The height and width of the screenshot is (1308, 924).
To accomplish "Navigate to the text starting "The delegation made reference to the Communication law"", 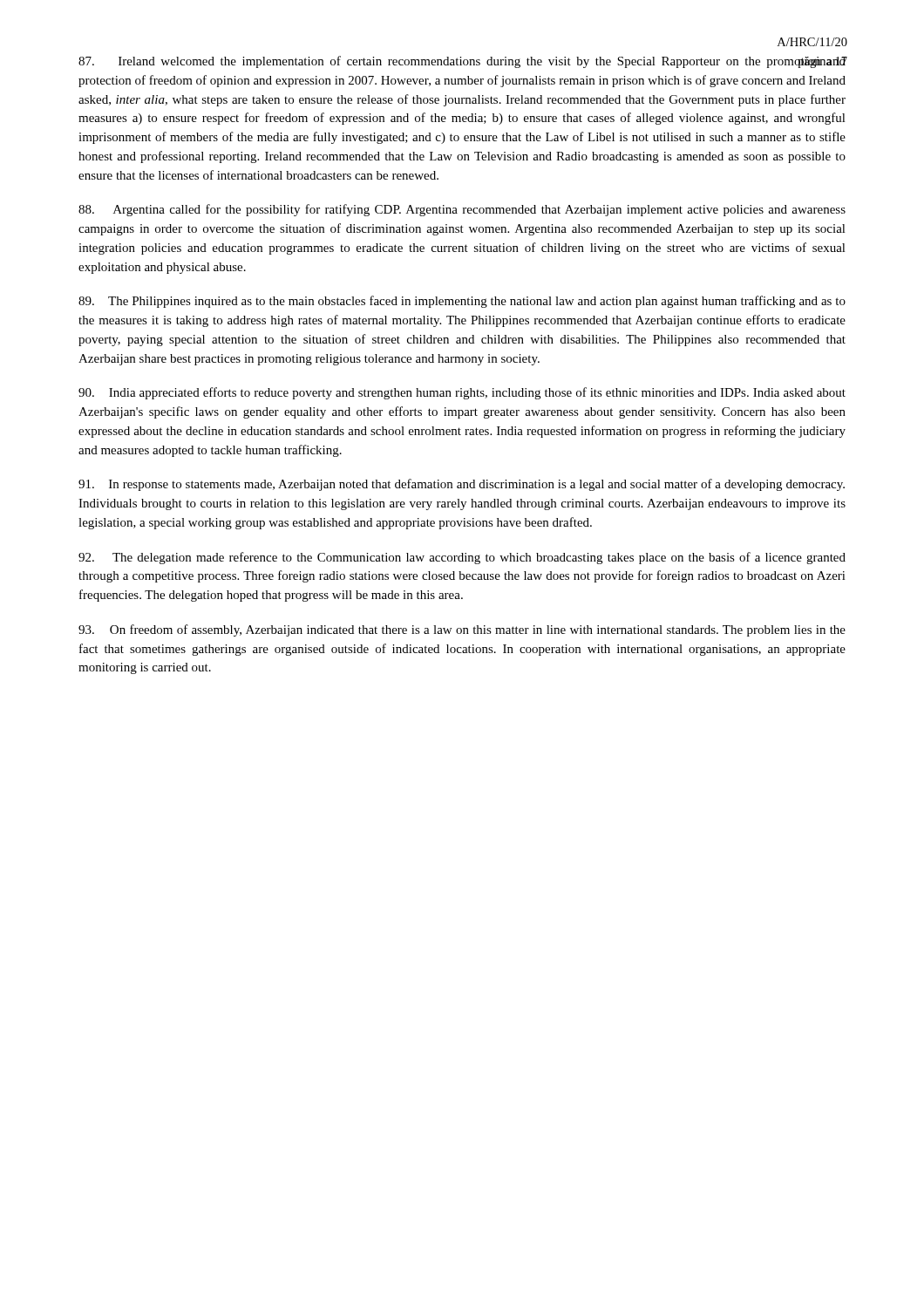I will pyautogui.click(x=462, y=576).
